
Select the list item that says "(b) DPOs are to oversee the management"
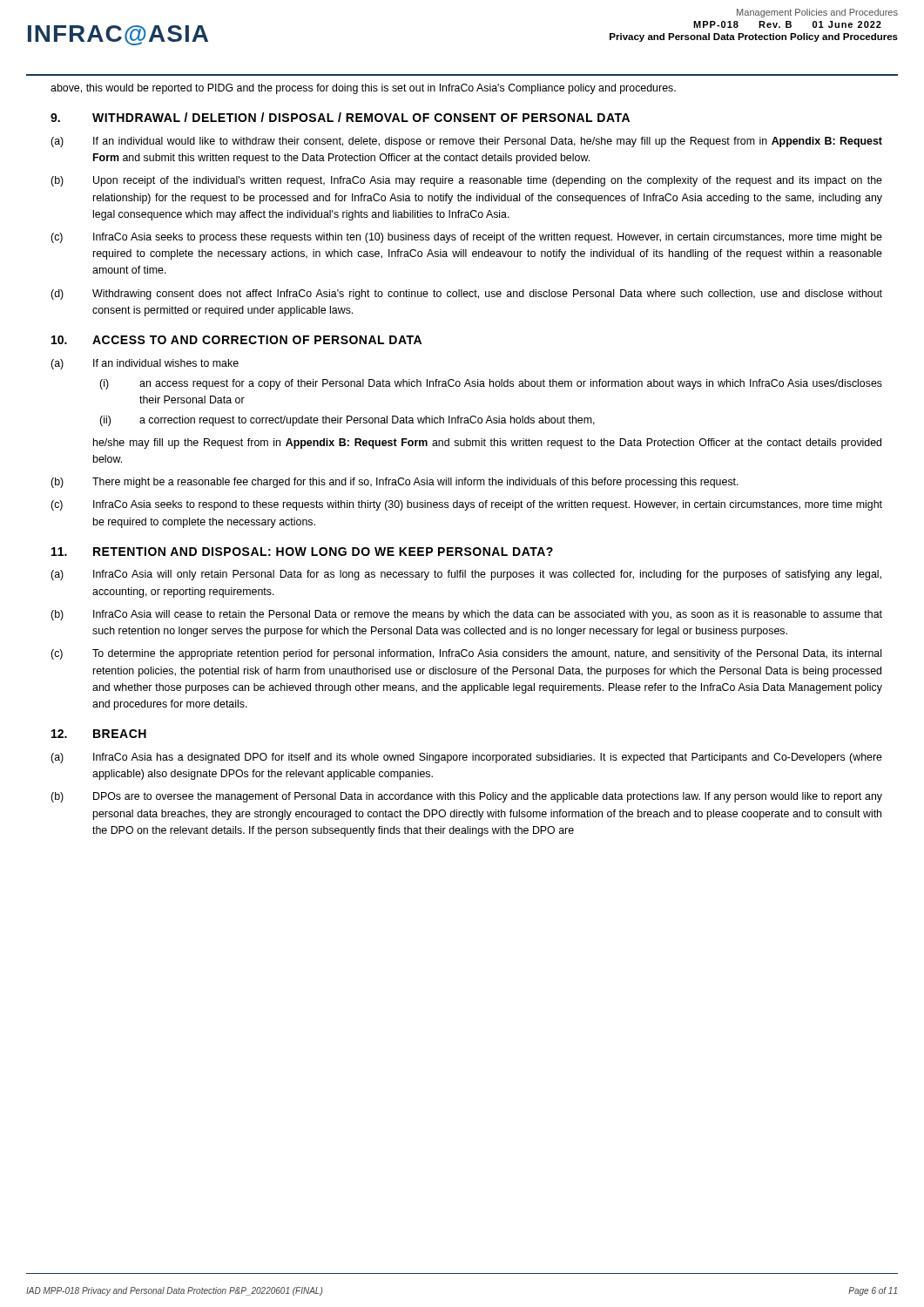(x=466, y=814)
